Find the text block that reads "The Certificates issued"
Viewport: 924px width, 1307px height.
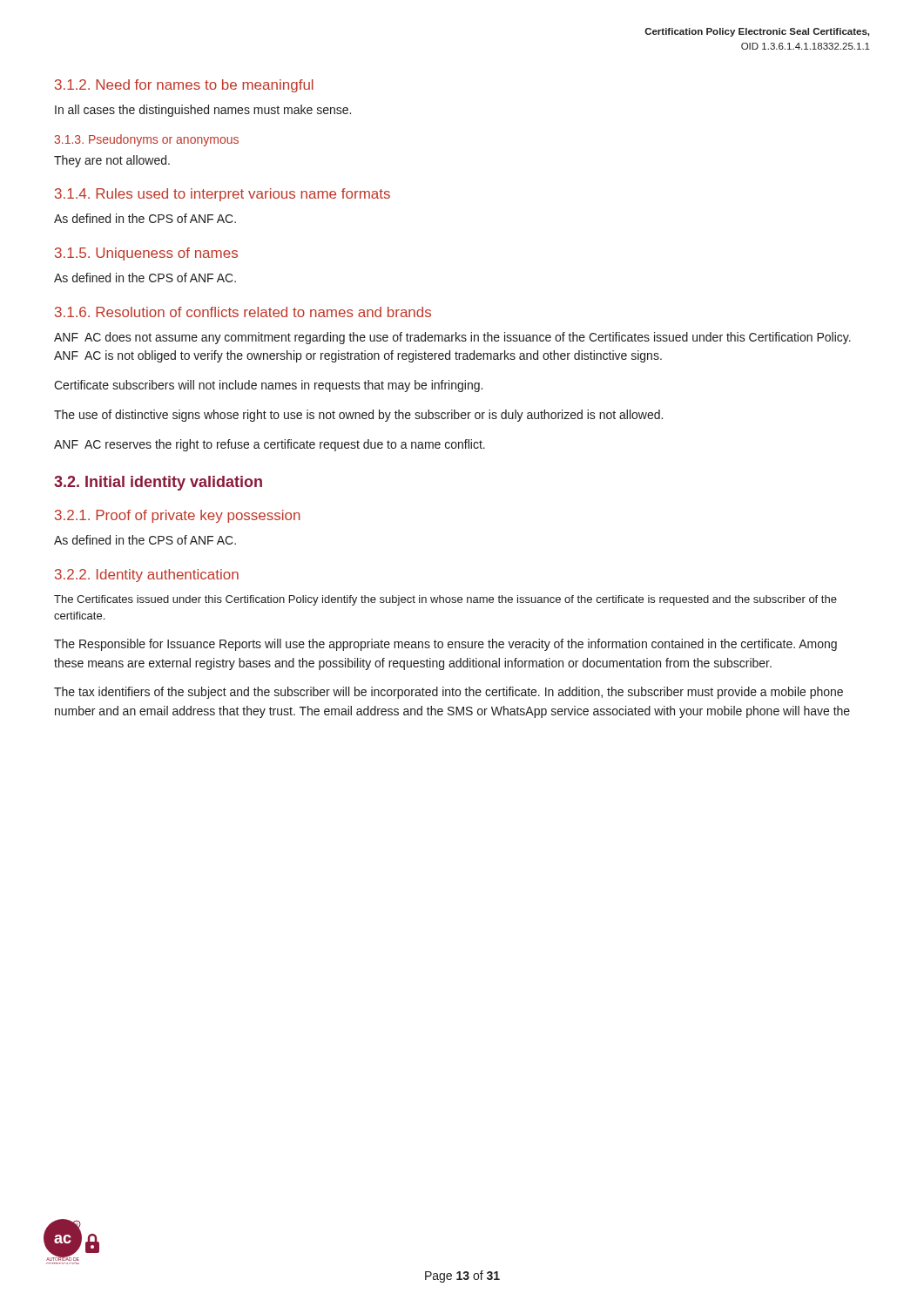462,608
